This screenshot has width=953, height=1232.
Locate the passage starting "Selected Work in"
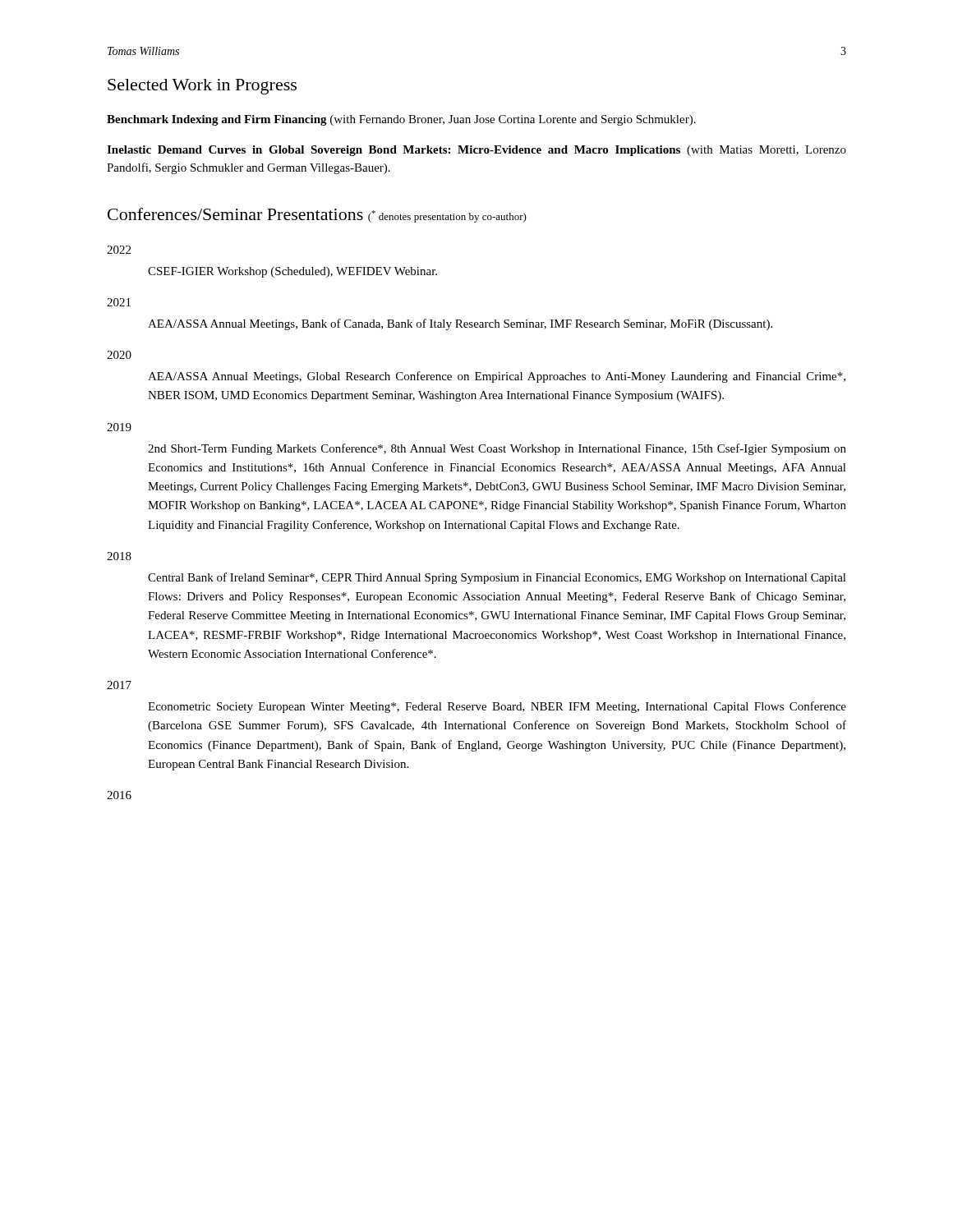[x=202, y=84]
